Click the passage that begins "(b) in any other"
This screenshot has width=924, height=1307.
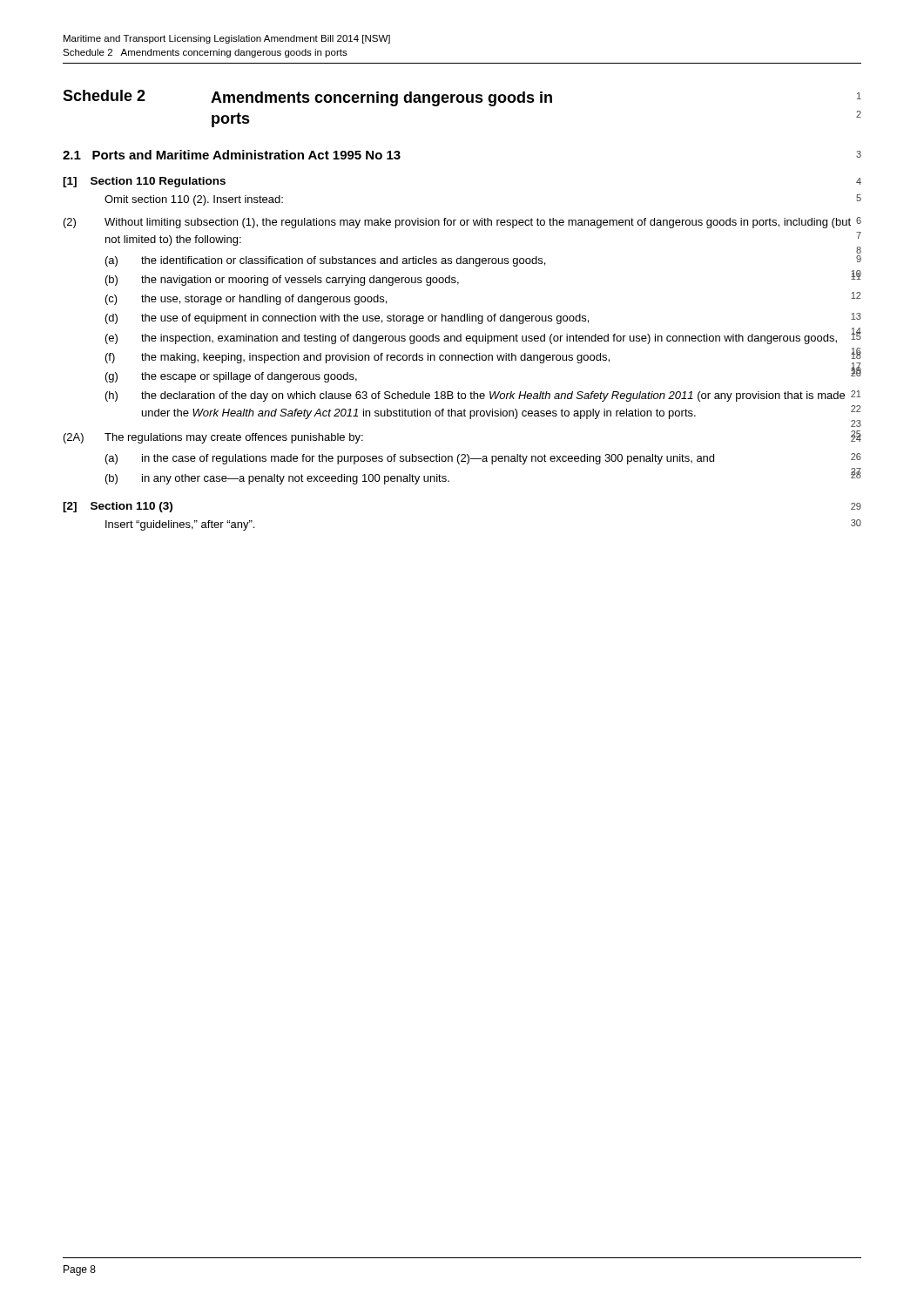[302, 476]
